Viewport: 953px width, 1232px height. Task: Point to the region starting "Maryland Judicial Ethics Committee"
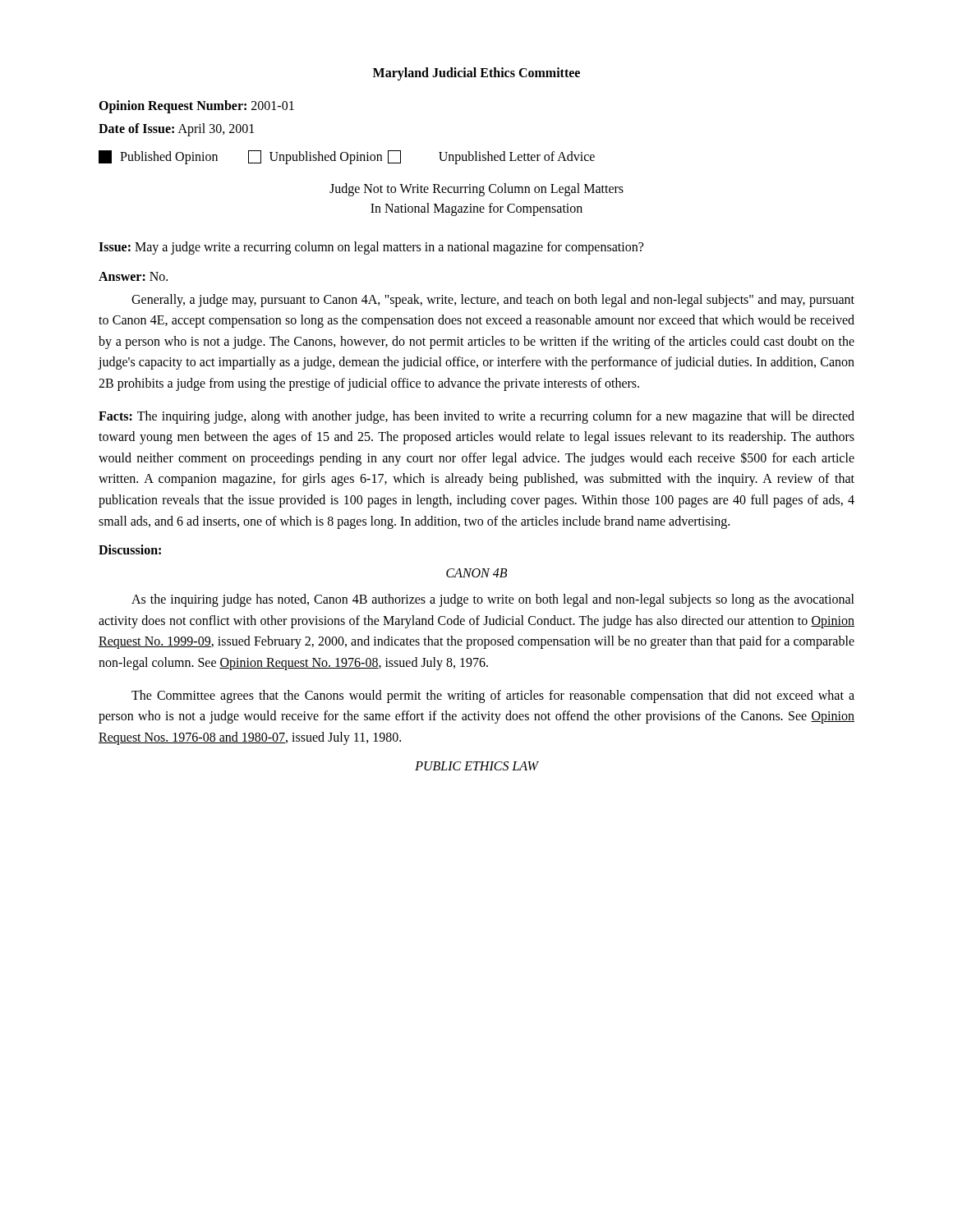pyautogui.click(x=476, y=73)
